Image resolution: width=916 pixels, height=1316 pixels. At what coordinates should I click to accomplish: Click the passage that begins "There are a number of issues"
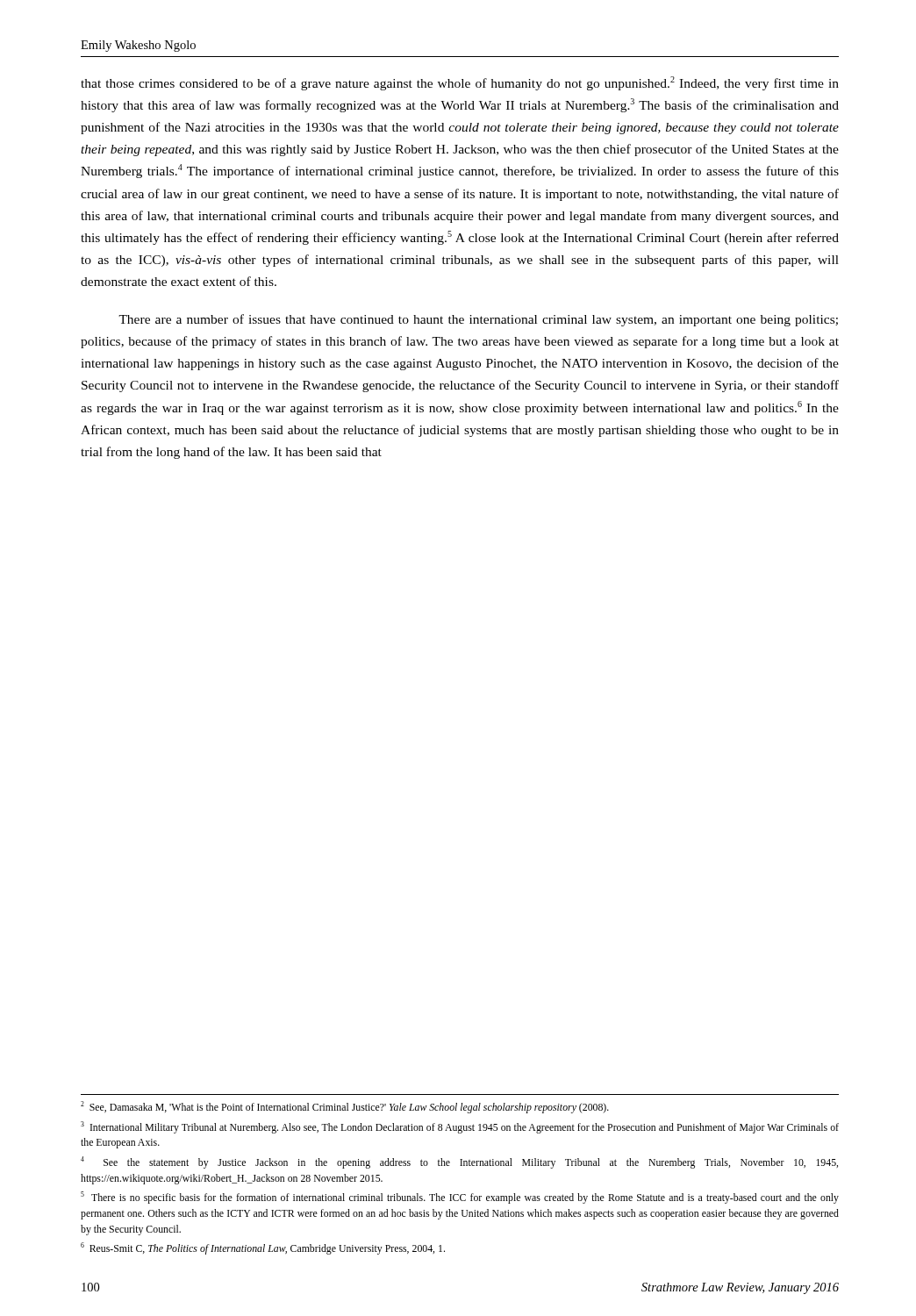[x=460, y=385]
